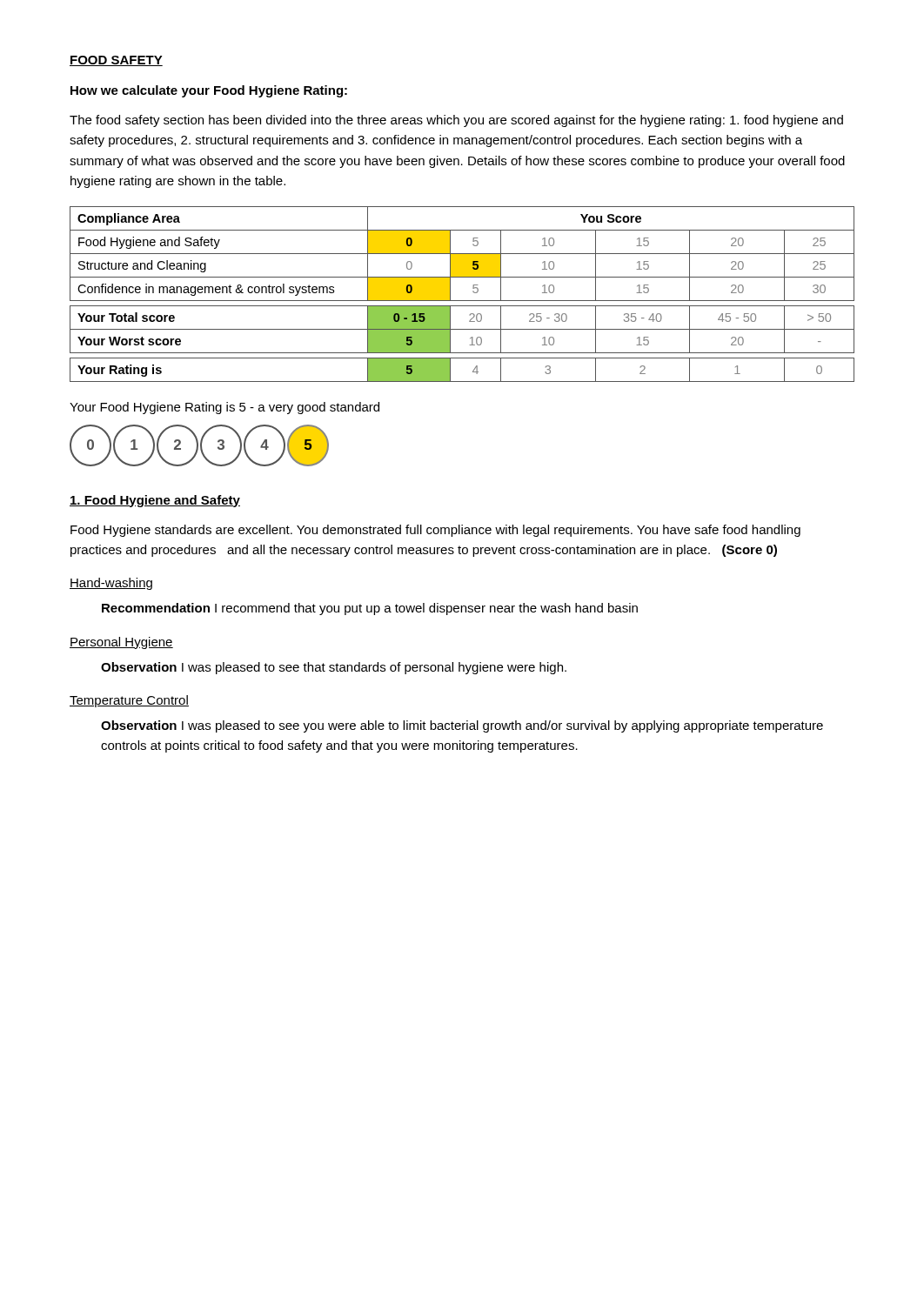Find the infographic

click(462, 445)
